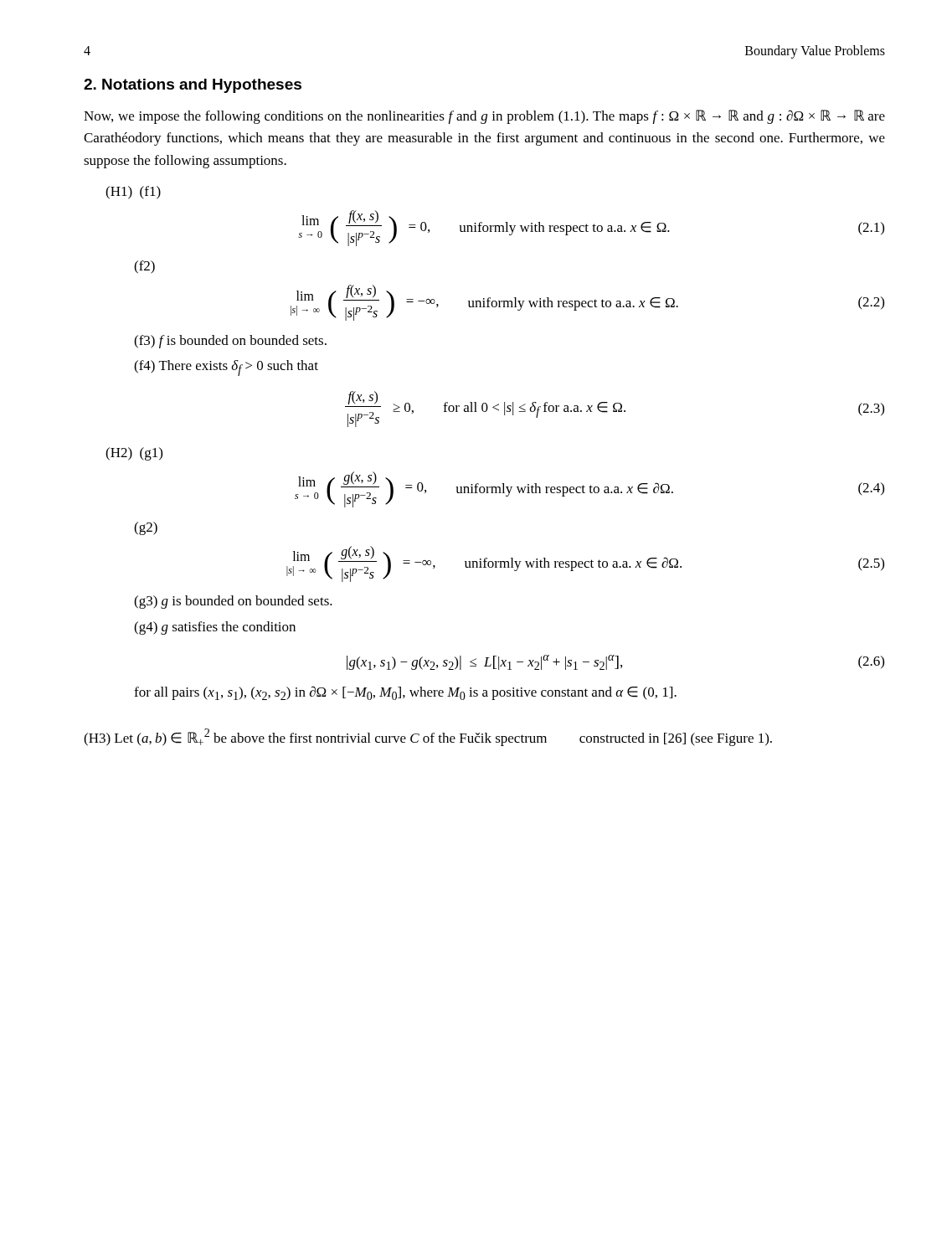The height and width of the screenshot is (1256, 952).
Task: Locate the text starting "|g(x1, s1) − g(x2, s2)| ≤ L[|x1"
Action: pyautogui.click(x=615, y=662)
